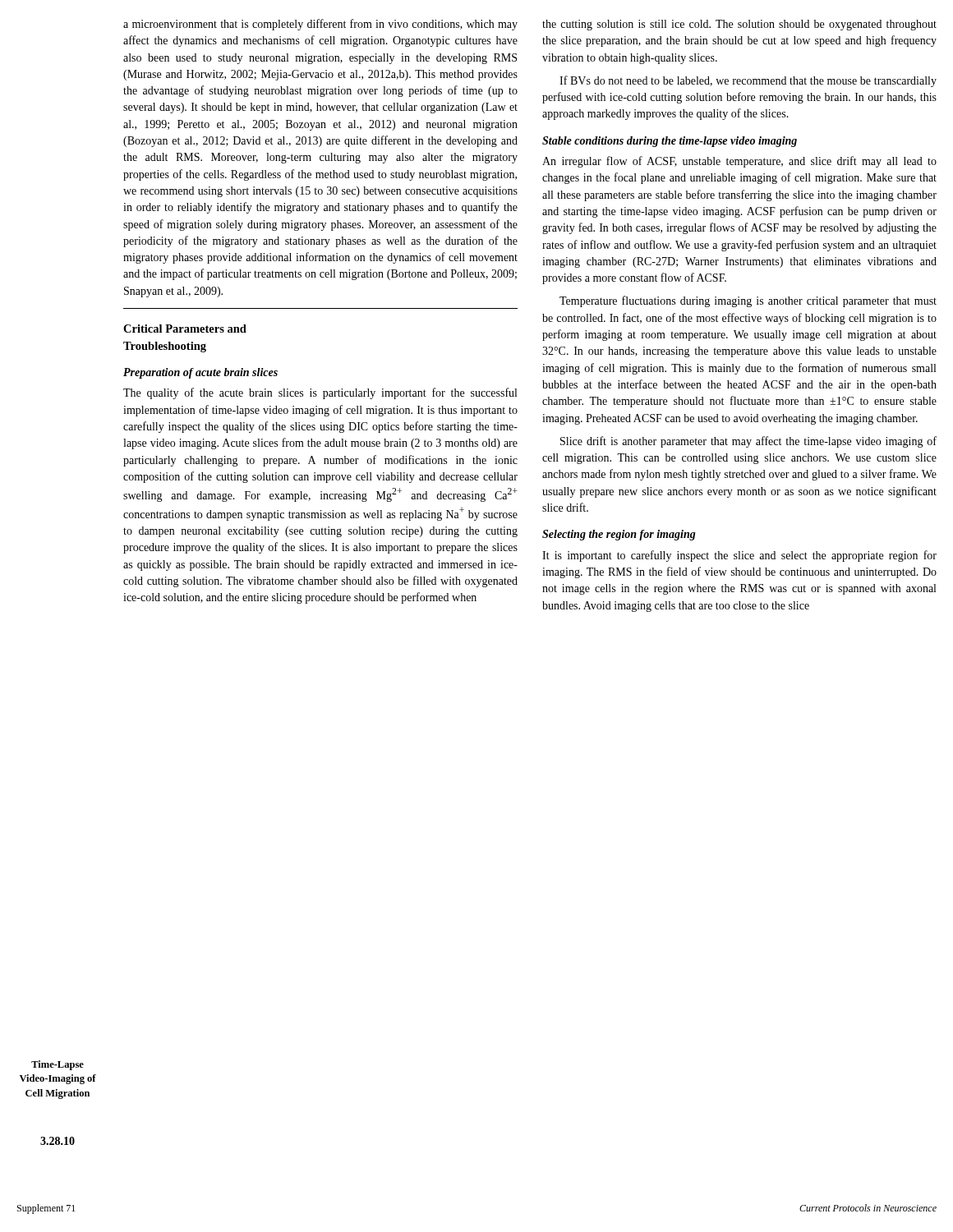Locate the section header that reads "Selecting the region for imaging"
953x1232 pixels.
[x=619, y=535]
